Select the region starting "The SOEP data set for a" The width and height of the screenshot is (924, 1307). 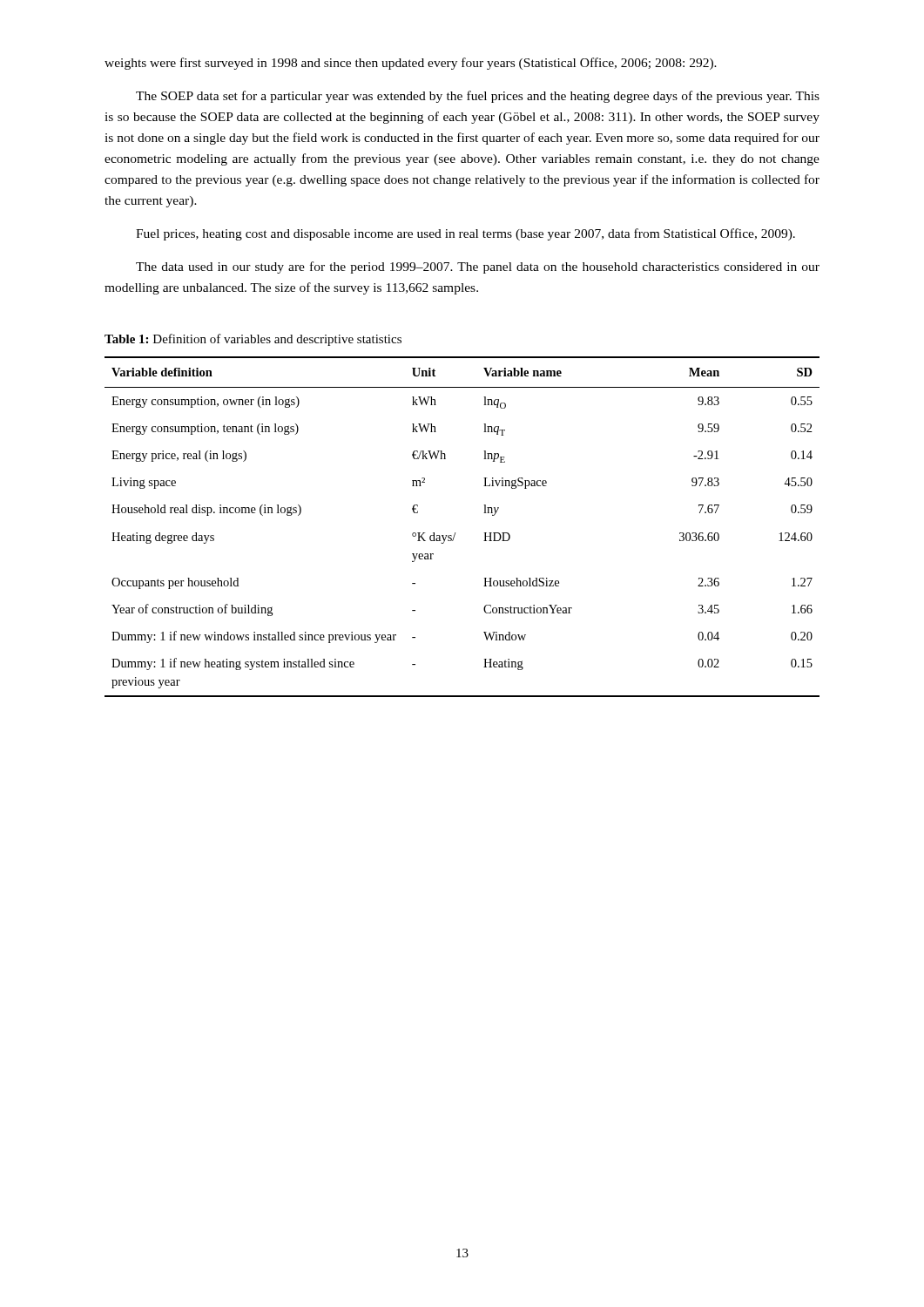click(462, 148)
